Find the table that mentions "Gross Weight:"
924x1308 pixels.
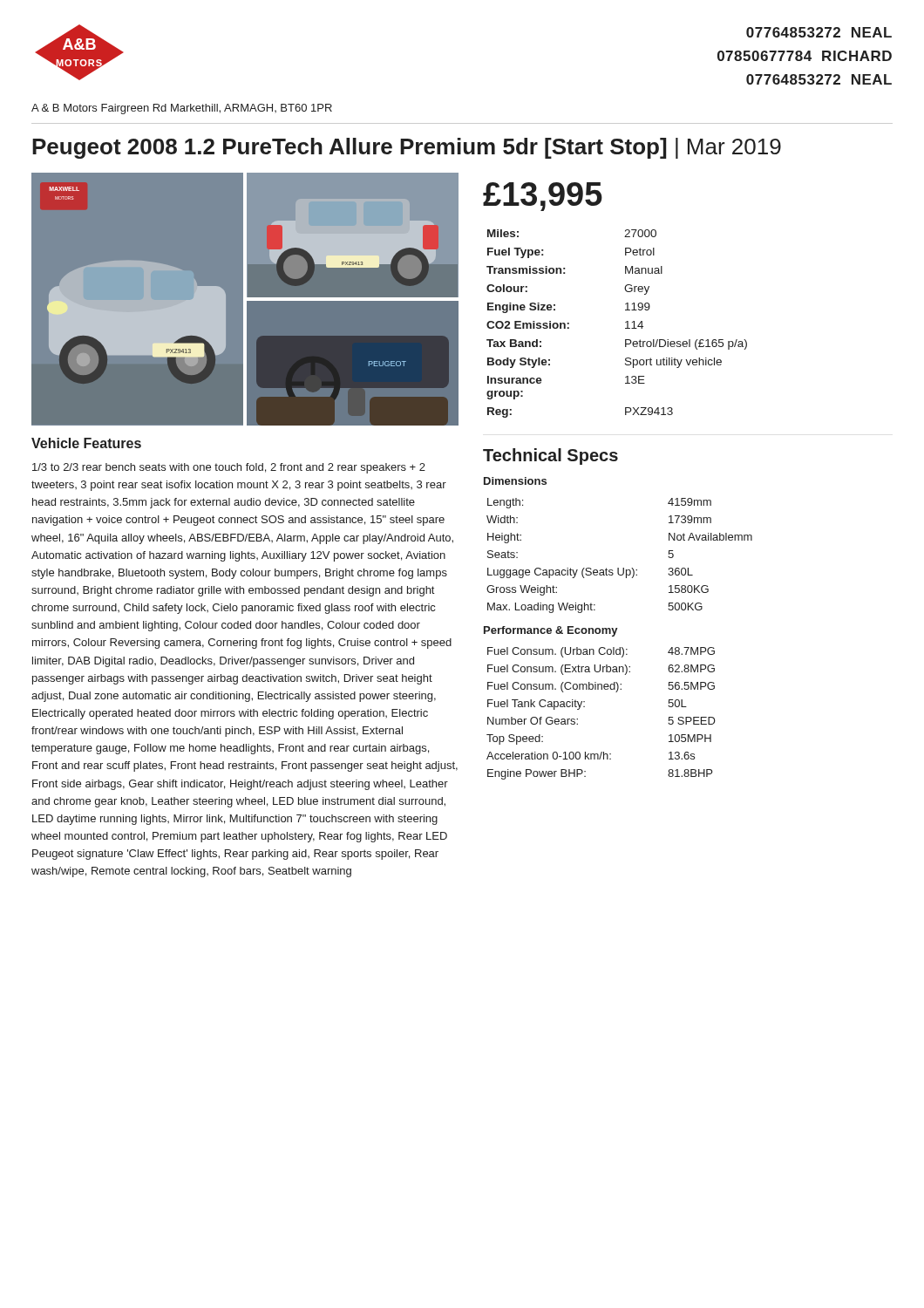[x=688, y=554]
